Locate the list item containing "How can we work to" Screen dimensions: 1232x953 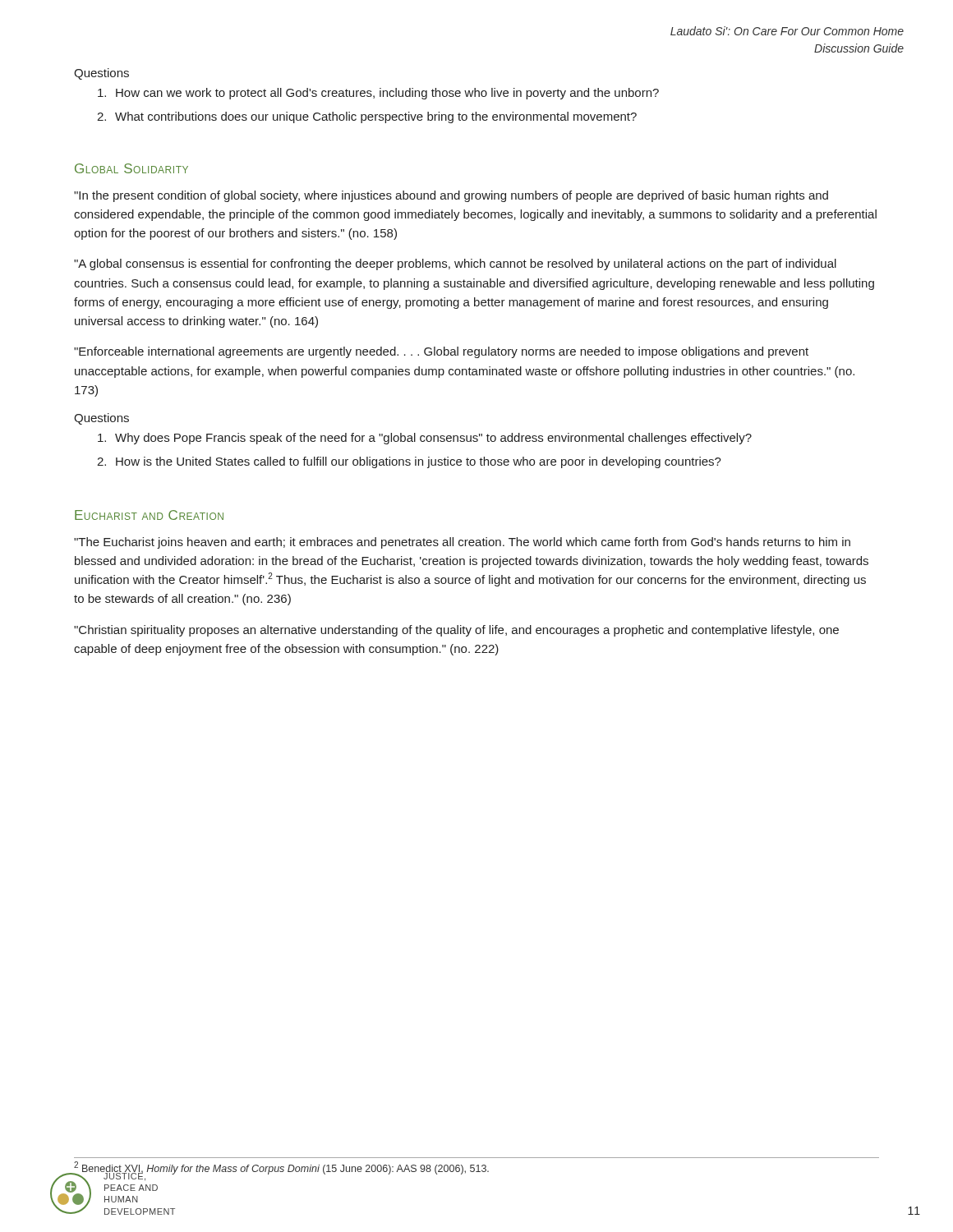488,92
